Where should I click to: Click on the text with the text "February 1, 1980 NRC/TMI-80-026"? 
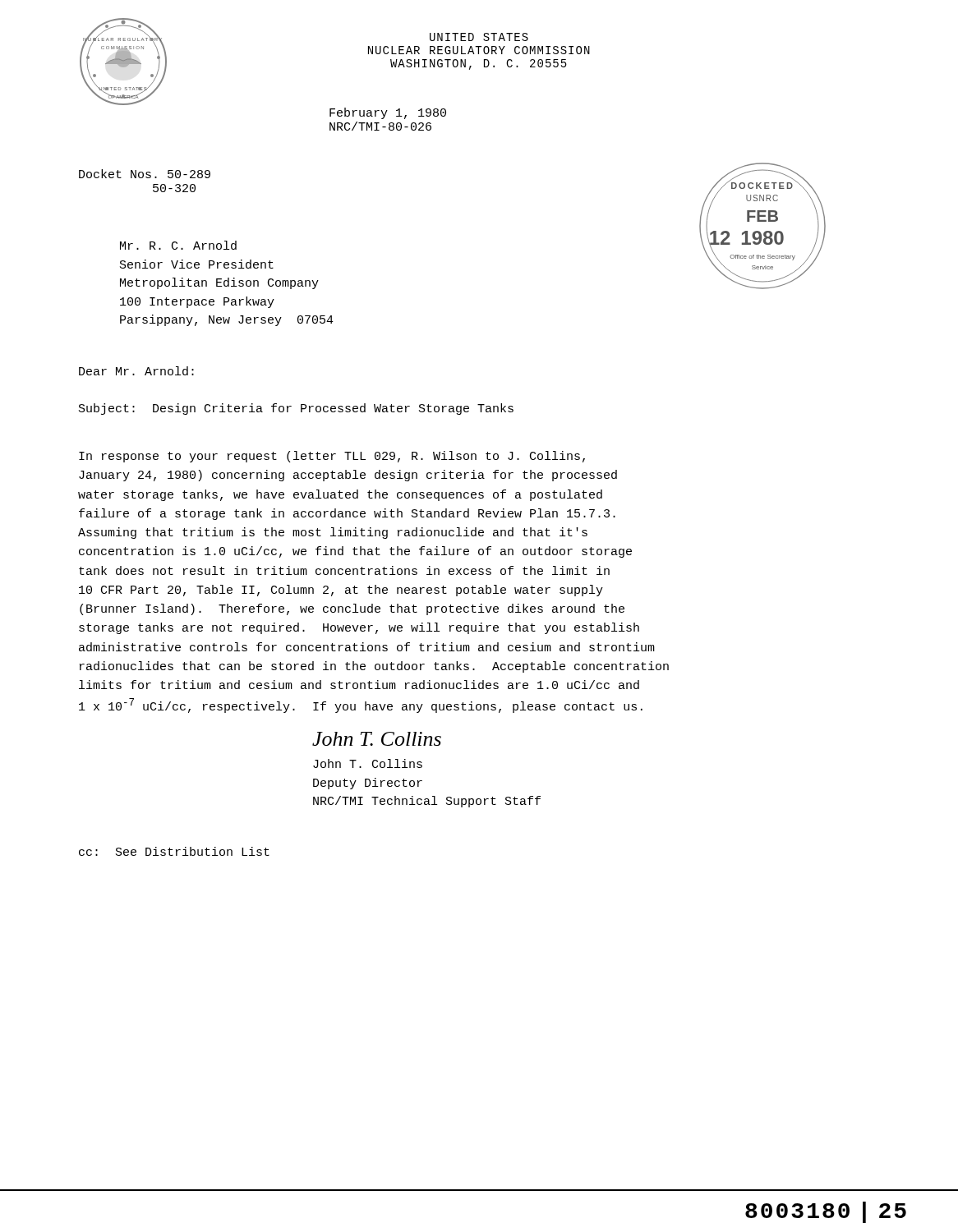(x=388, y=121)
